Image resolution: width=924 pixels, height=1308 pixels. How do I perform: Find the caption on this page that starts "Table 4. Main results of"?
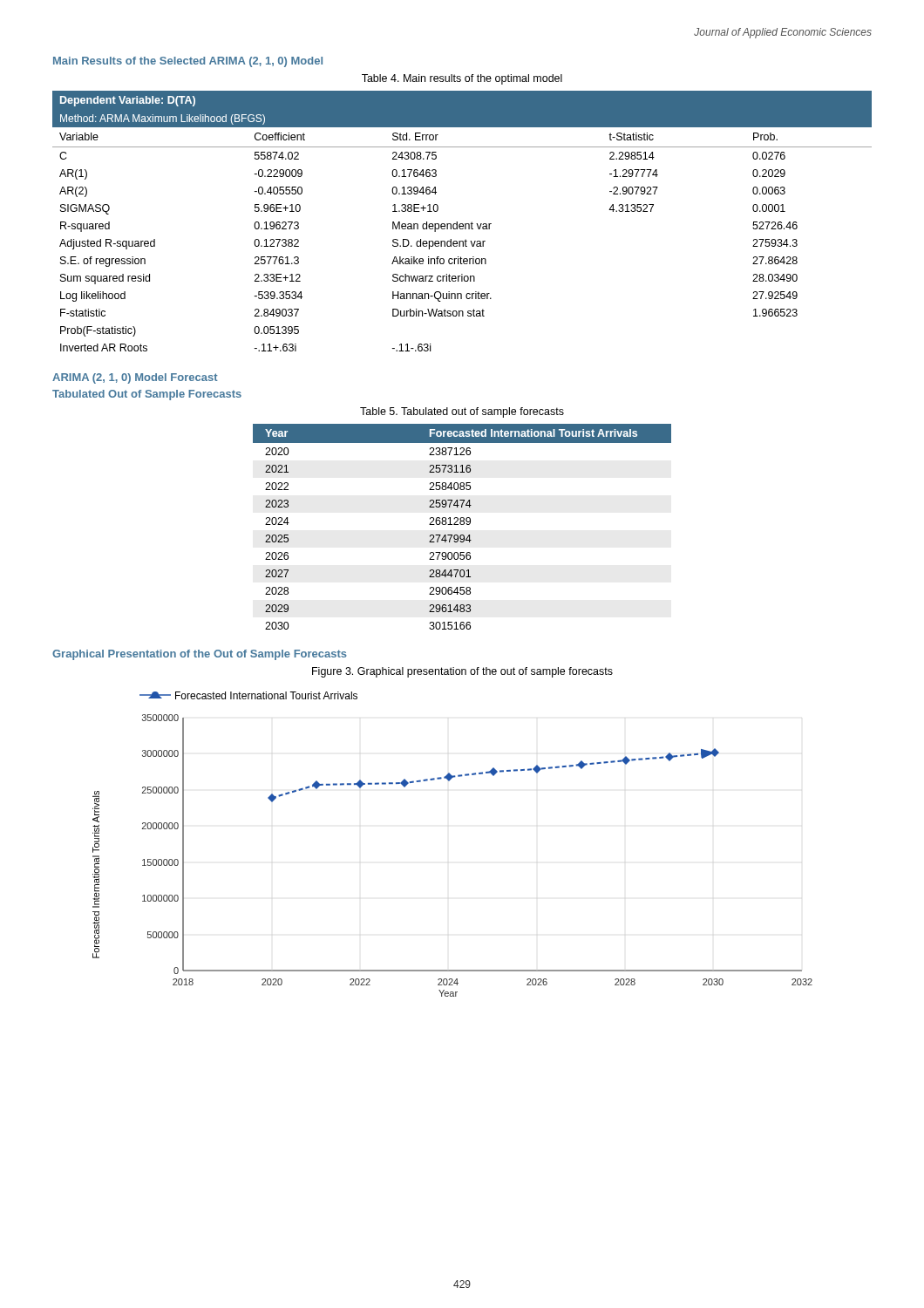click(x=462, y=78)
